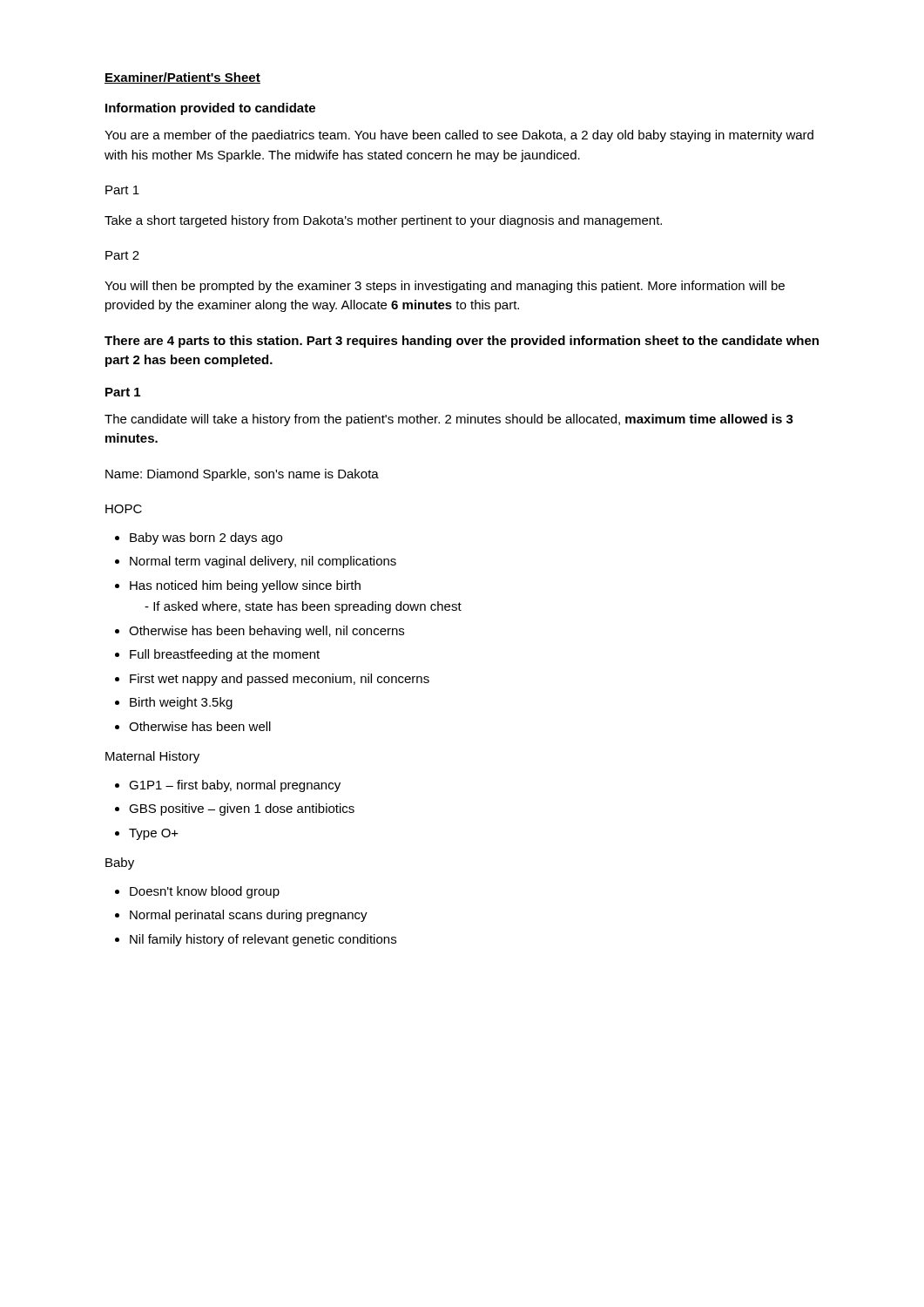The image size is (924, 1307).
Task: Navigate to the region starting "Baby was born"
Action: [x=206, y=538]
